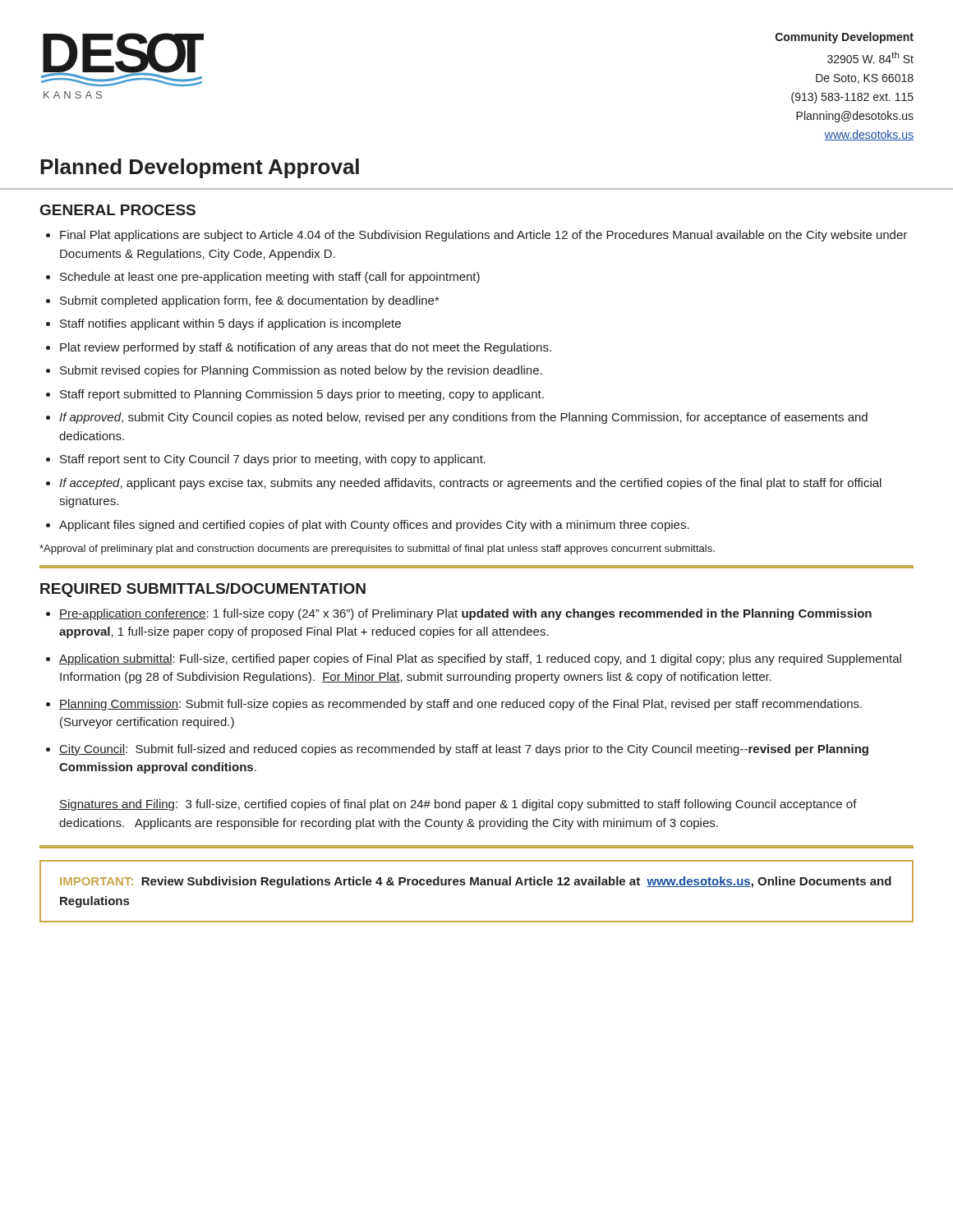Where is the passage that starts "Plat review performed"?
The width and height of the screenshot is (953, 1232).
point(306,347)
